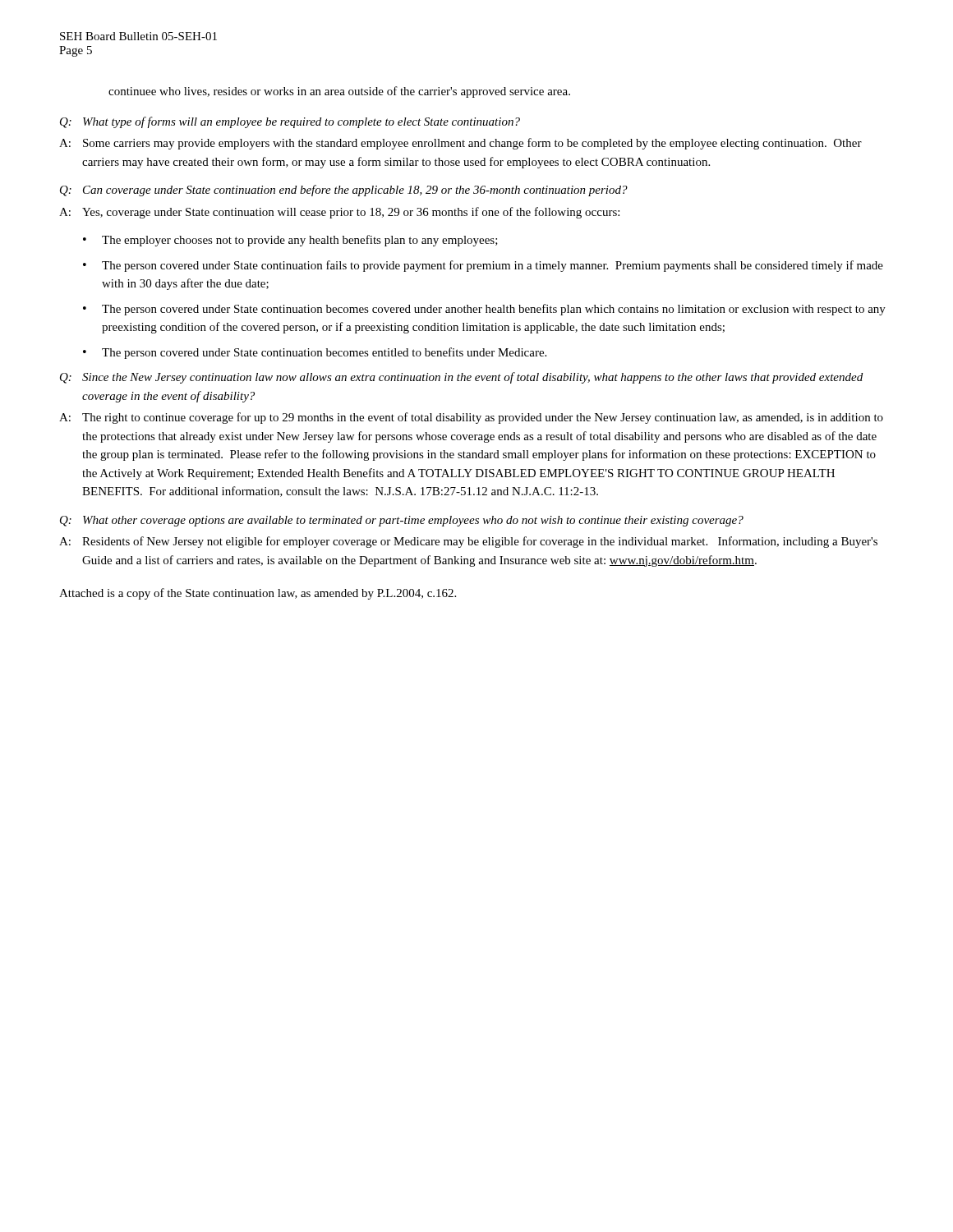Click on the text block starting "A: Some carriers"
This screenshot has height=1232, width=953.
point(476,152)
